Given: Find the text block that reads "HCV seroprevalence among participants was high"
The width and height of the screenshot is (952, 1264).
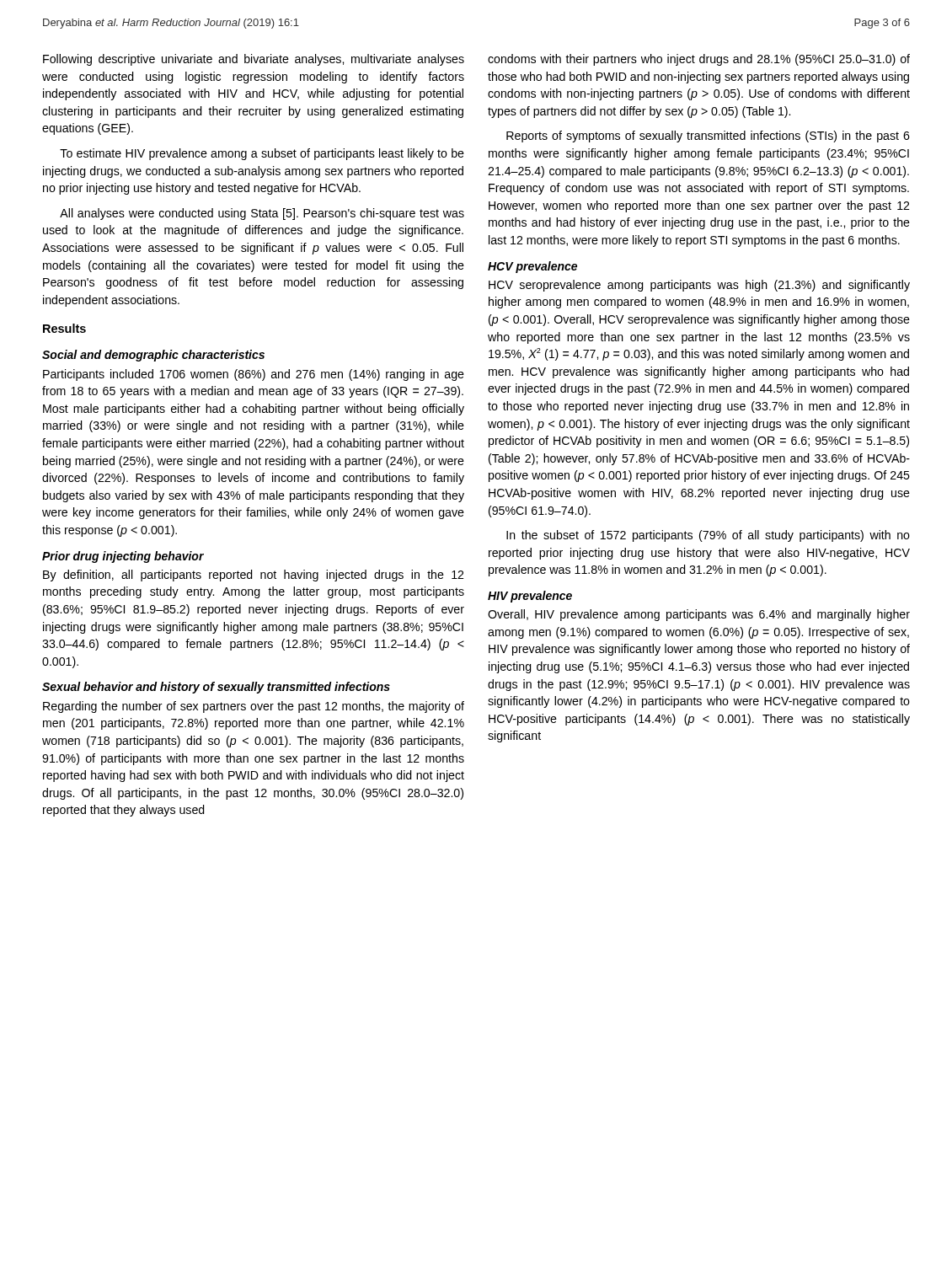Looking at the screenshot, I should click(699, 428).
